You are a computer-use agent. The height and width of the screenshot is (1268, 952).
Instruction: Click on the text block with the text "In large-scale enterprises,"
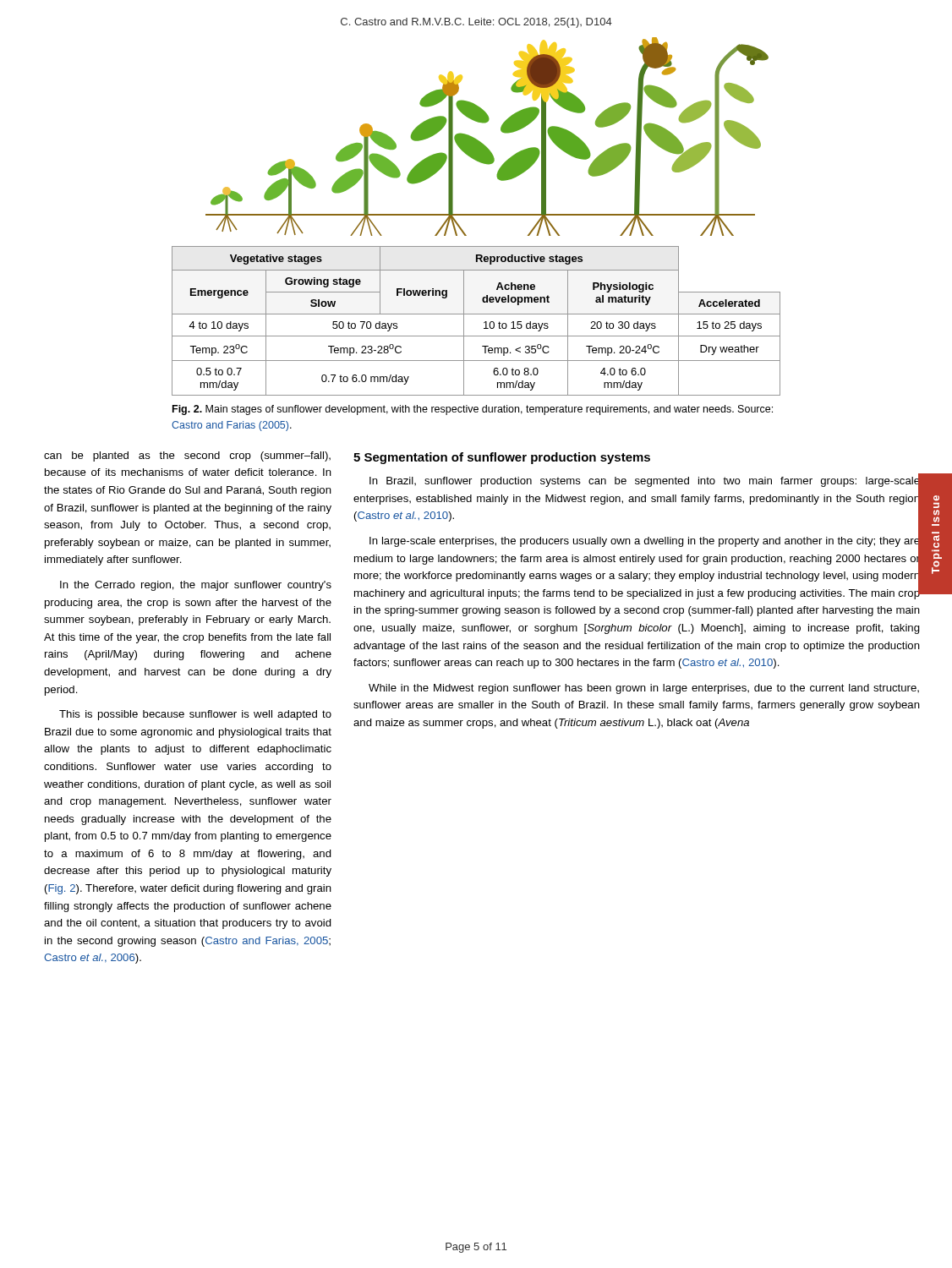coord(637,601)
